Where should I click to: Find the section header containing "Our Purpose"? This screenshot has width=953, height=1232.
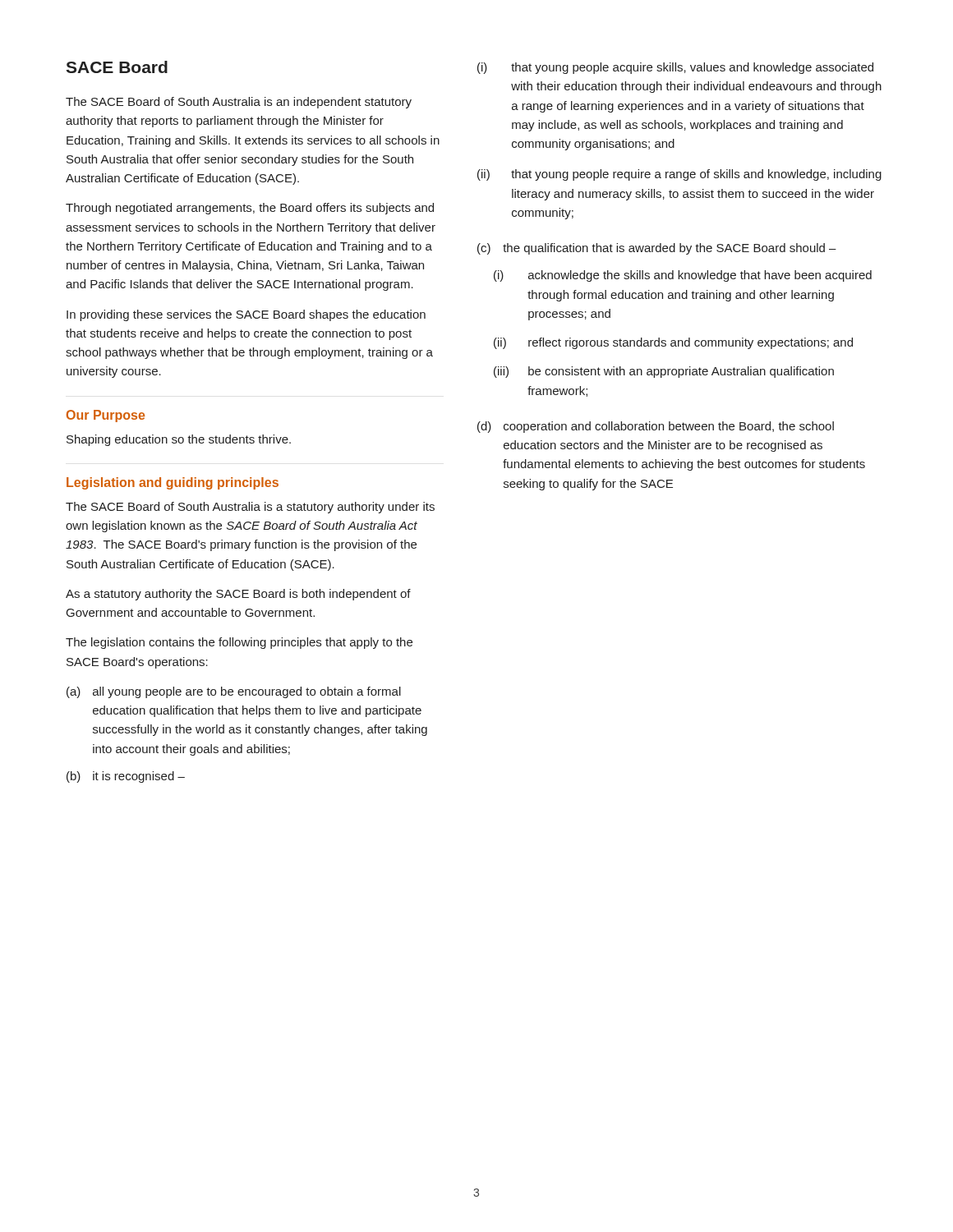coord(106,416)
